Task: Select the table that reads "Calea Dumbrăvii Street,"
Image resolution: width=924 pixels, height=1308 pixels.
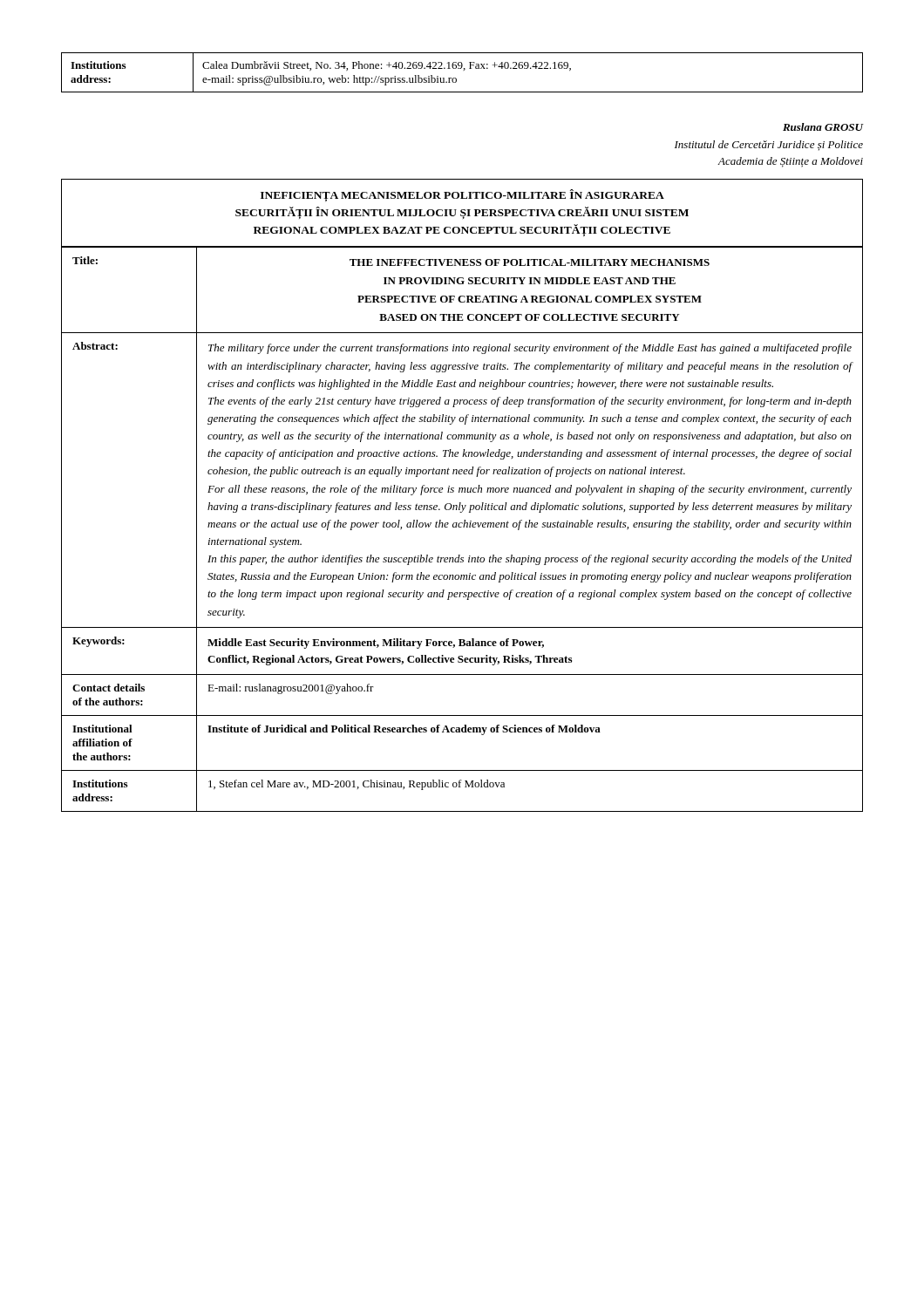Action: point(462,72)
